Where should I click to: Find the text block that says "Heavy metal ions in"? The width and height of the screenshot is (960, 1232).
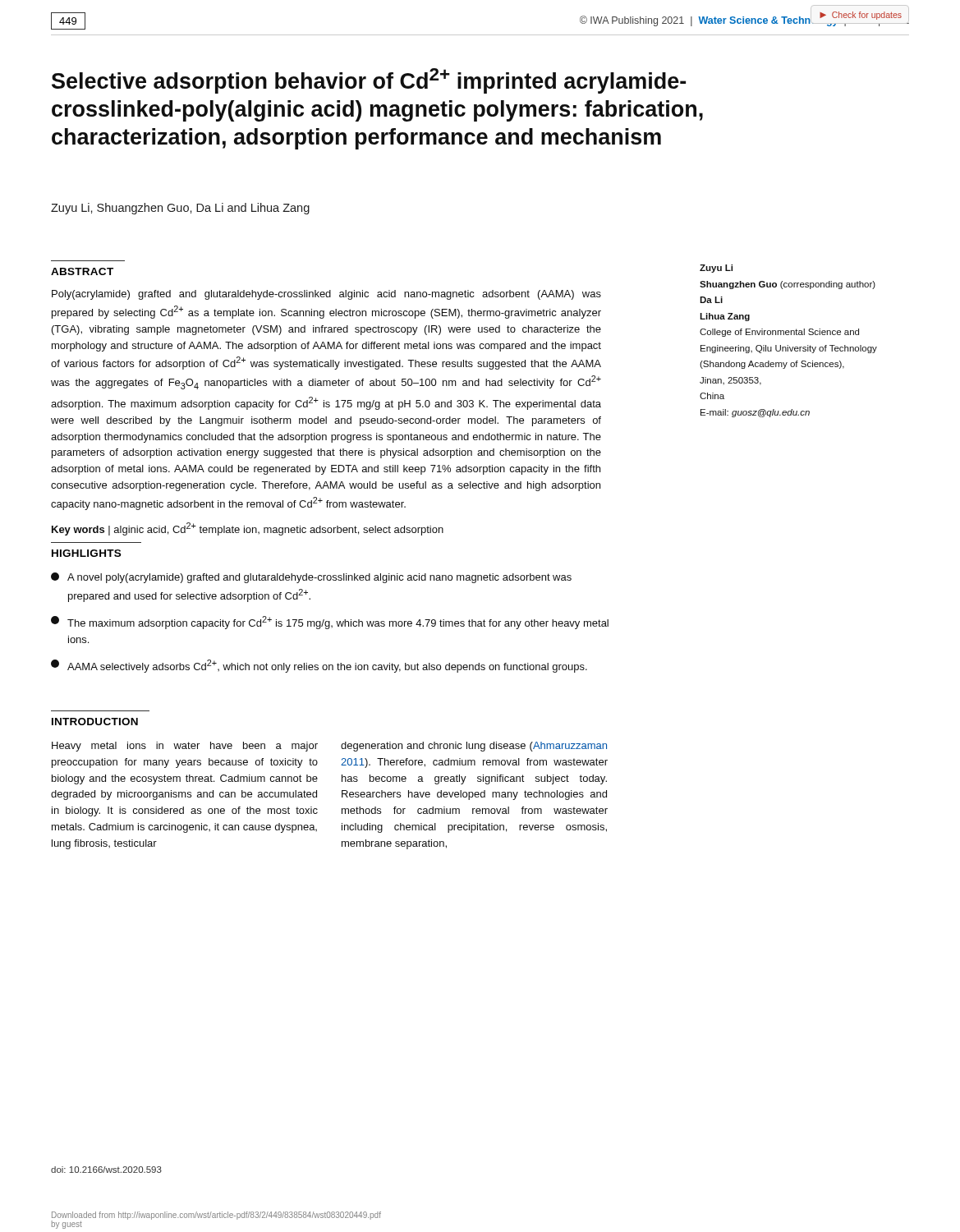(184, 794)
